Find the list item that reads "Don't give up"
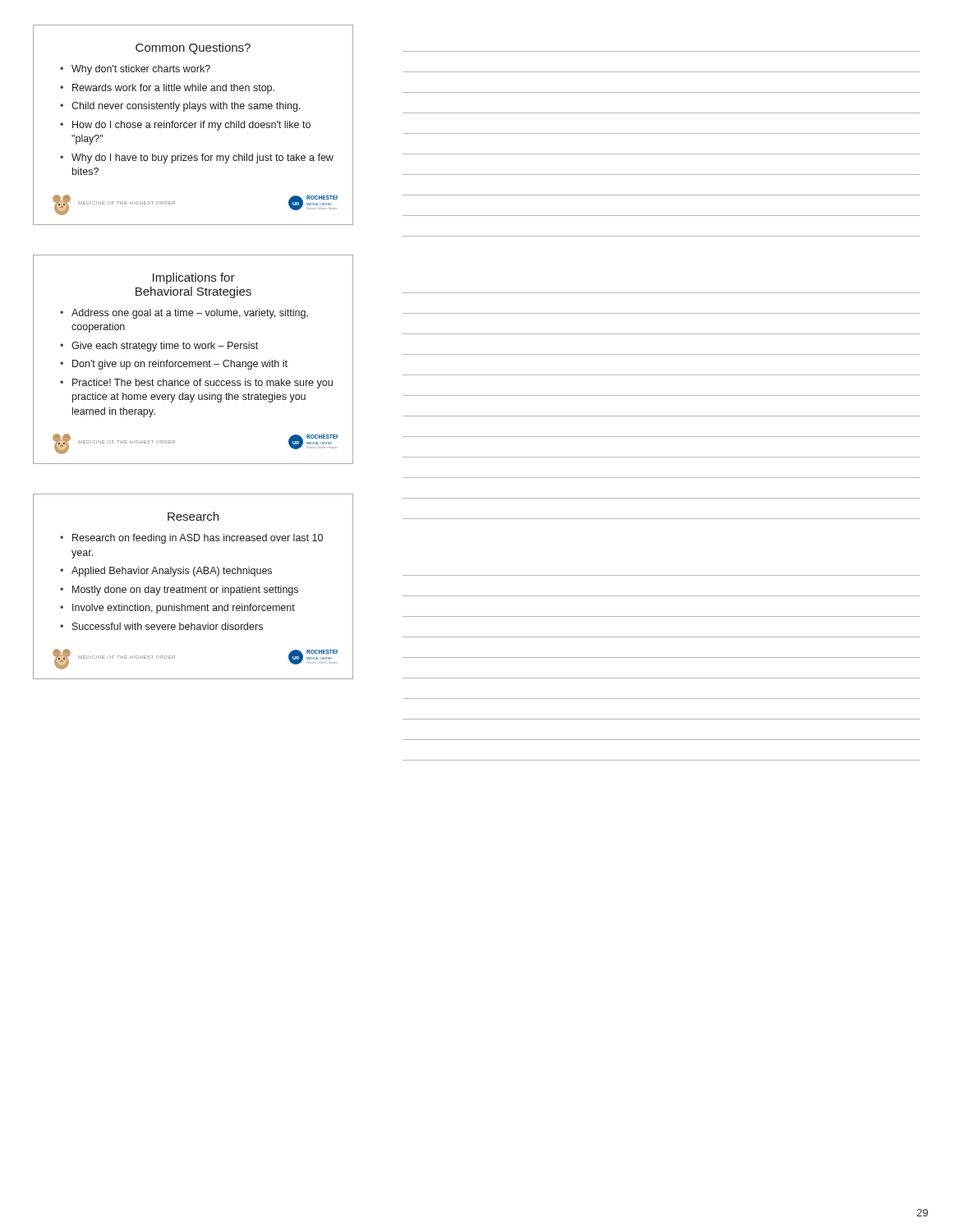This screenshot has height=1232, width=953. pyautogui.click(x=179, y=364)
